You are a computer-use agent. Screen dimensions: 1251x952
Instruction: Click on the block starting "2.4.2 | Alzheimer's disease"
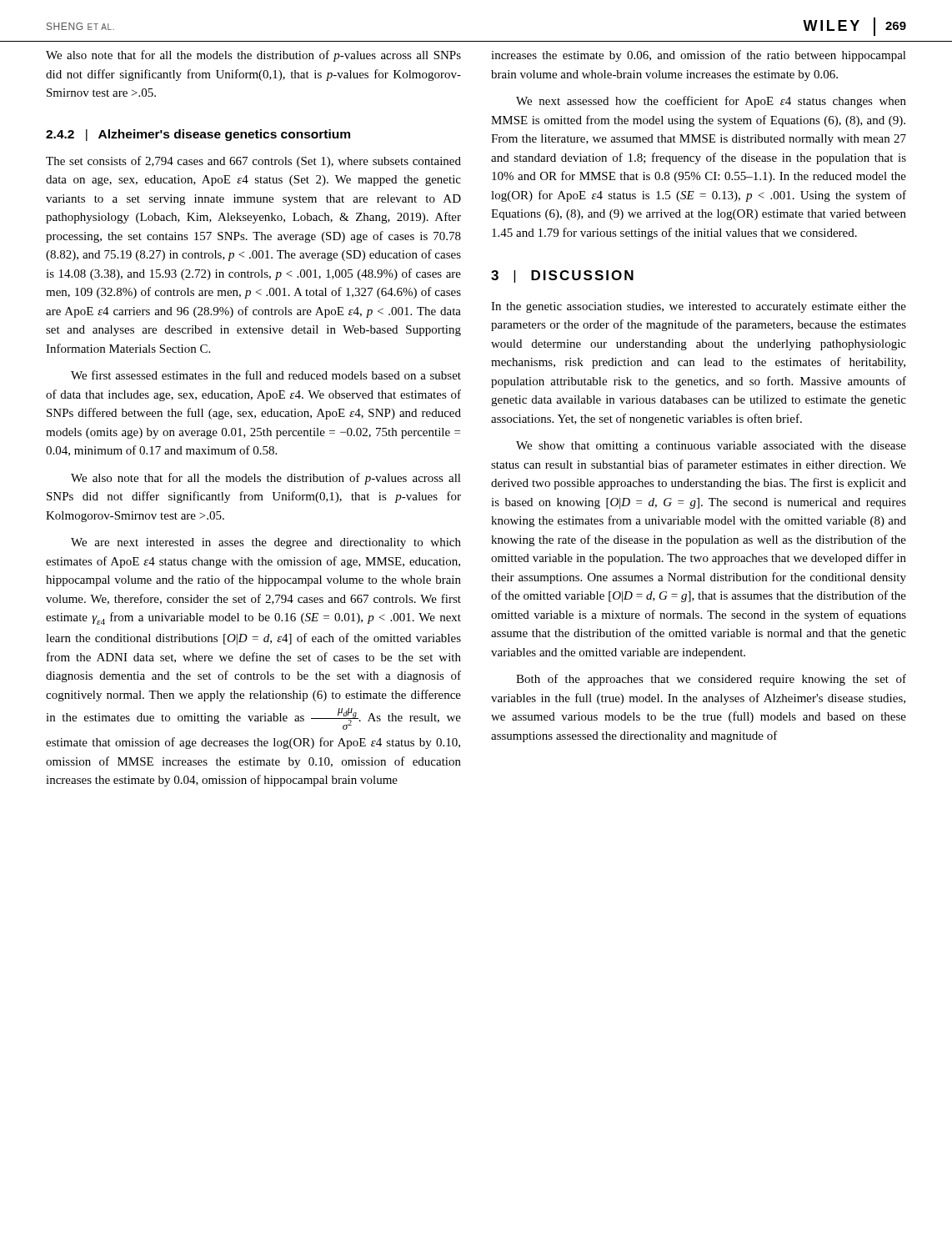click(198, 134)
